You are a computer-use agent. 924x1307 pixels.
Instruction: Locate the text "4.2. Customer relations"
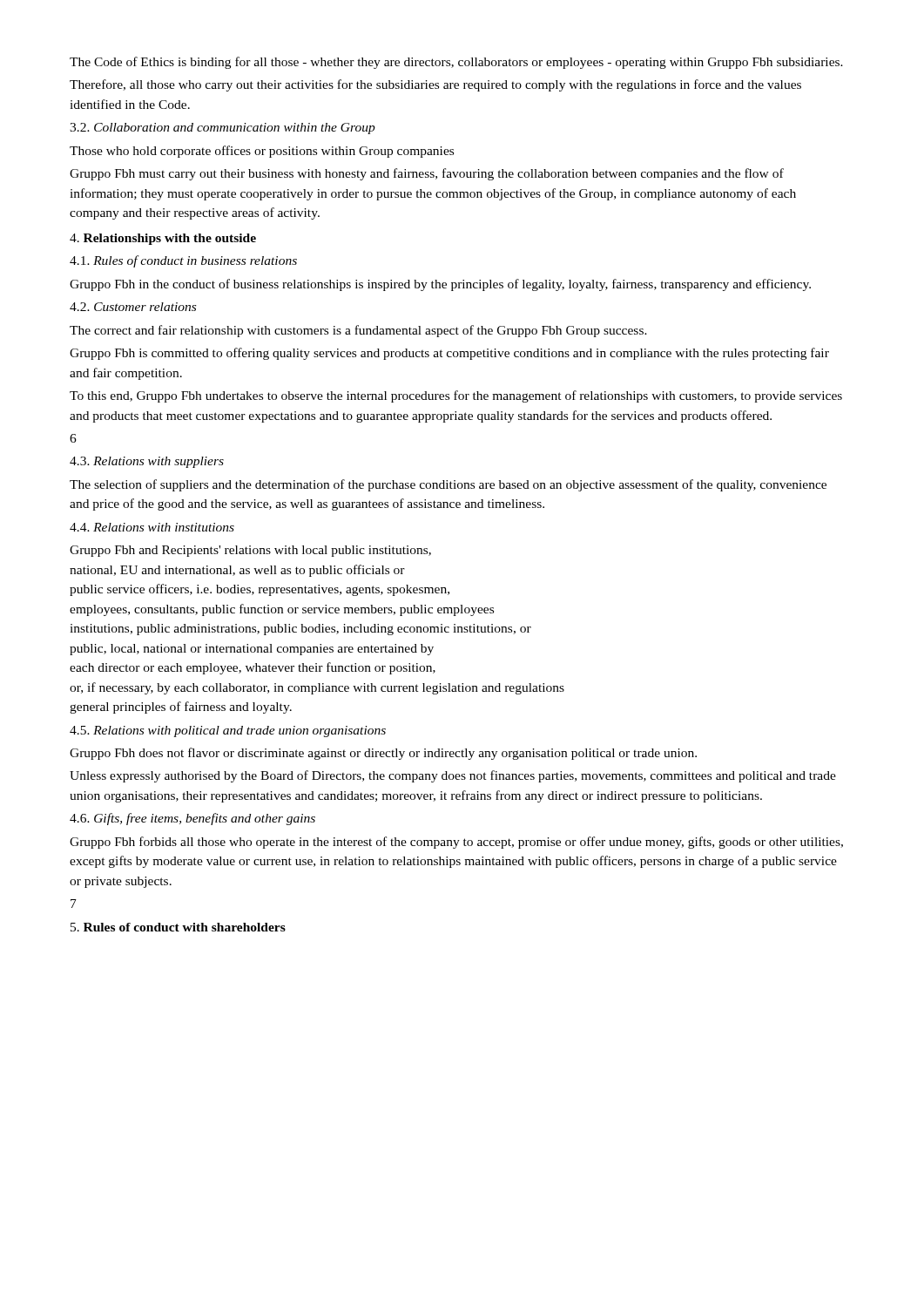point(133,307)
